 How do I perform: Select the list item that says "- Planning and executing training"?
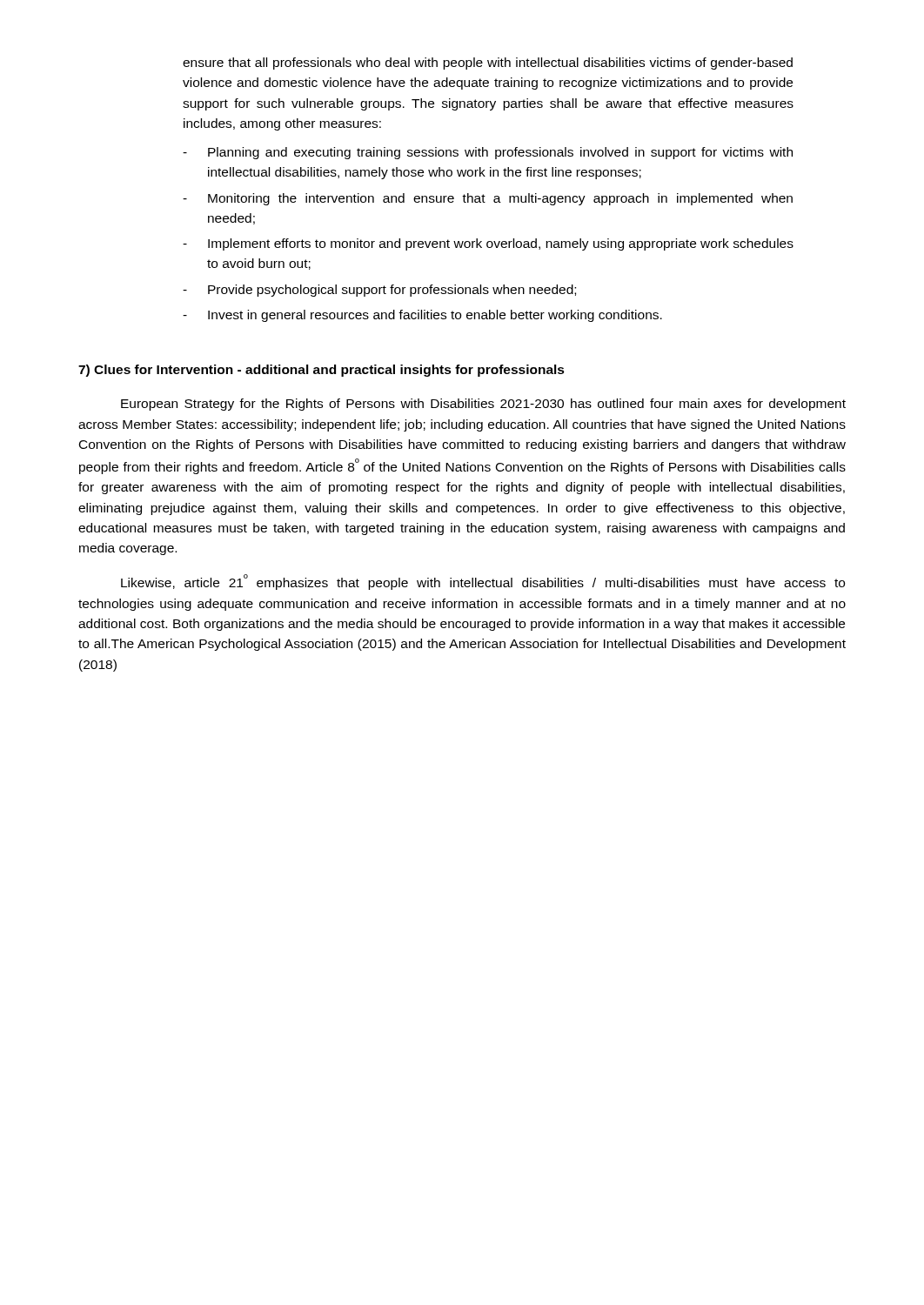pyautogui.click(x=488, y=162)
